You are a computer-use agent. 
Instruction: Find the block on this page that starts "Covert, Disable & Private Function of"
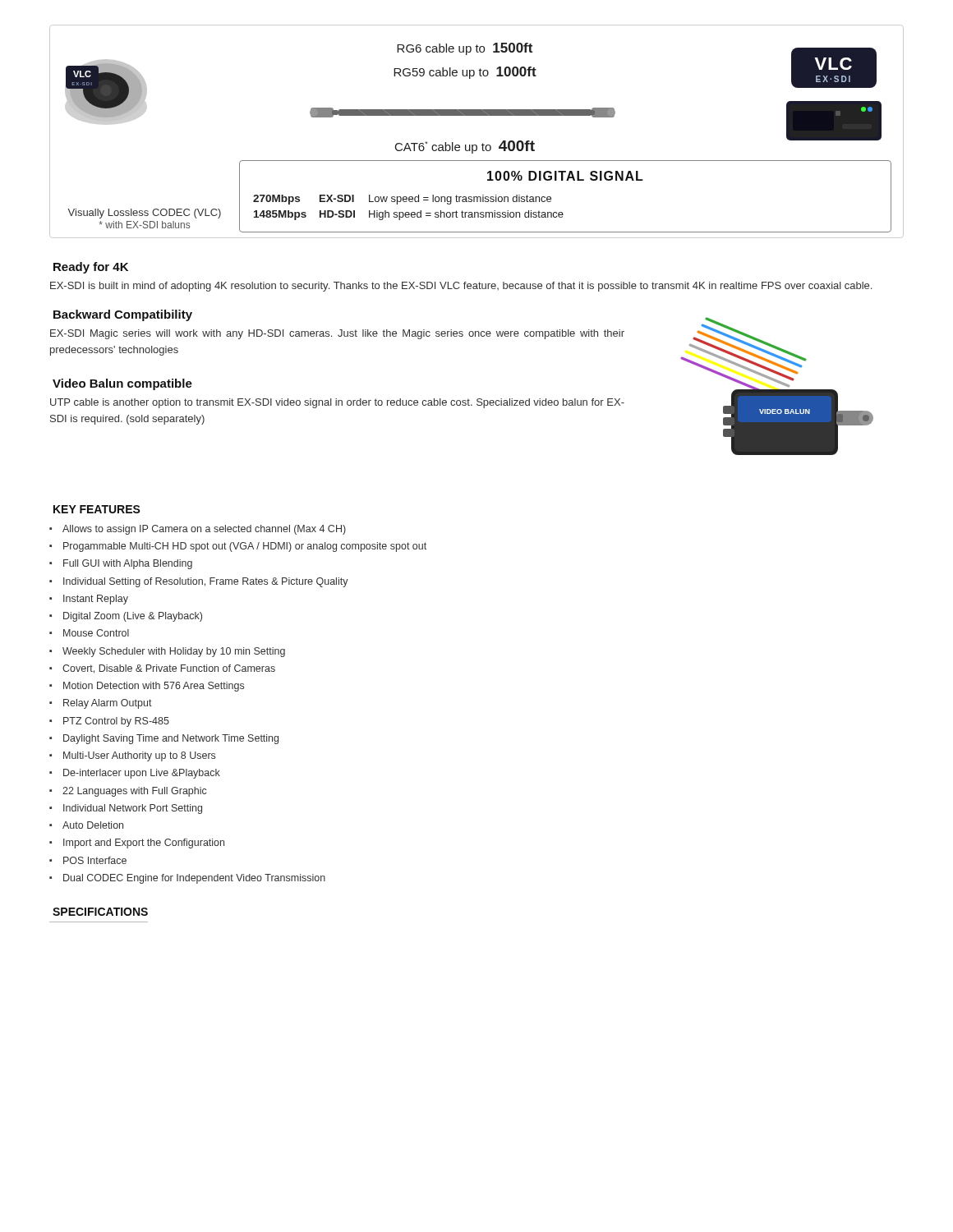pos(169,668)
